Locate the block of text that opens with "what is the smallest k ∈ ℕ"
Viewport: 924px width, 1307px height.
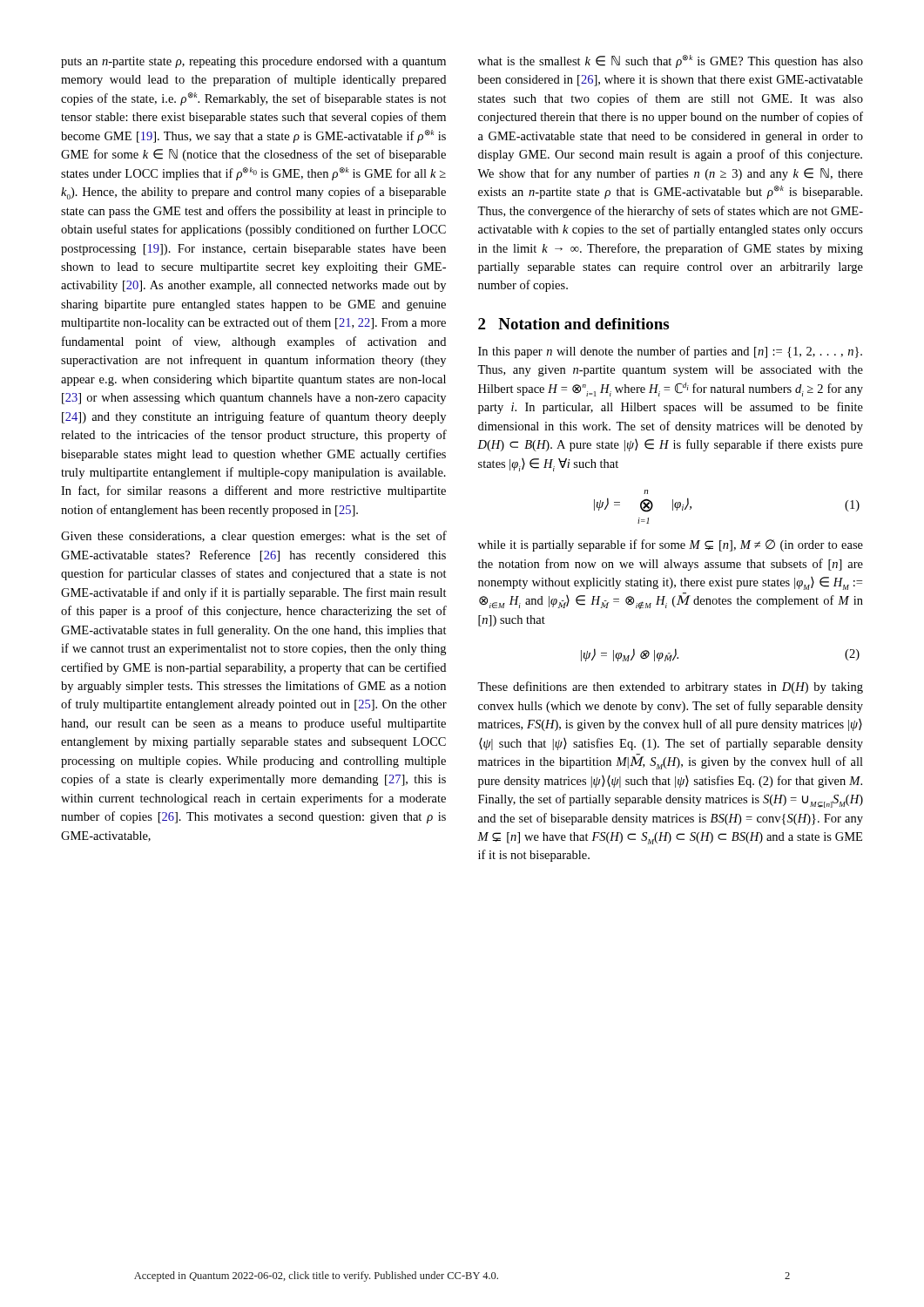(670, 174)
